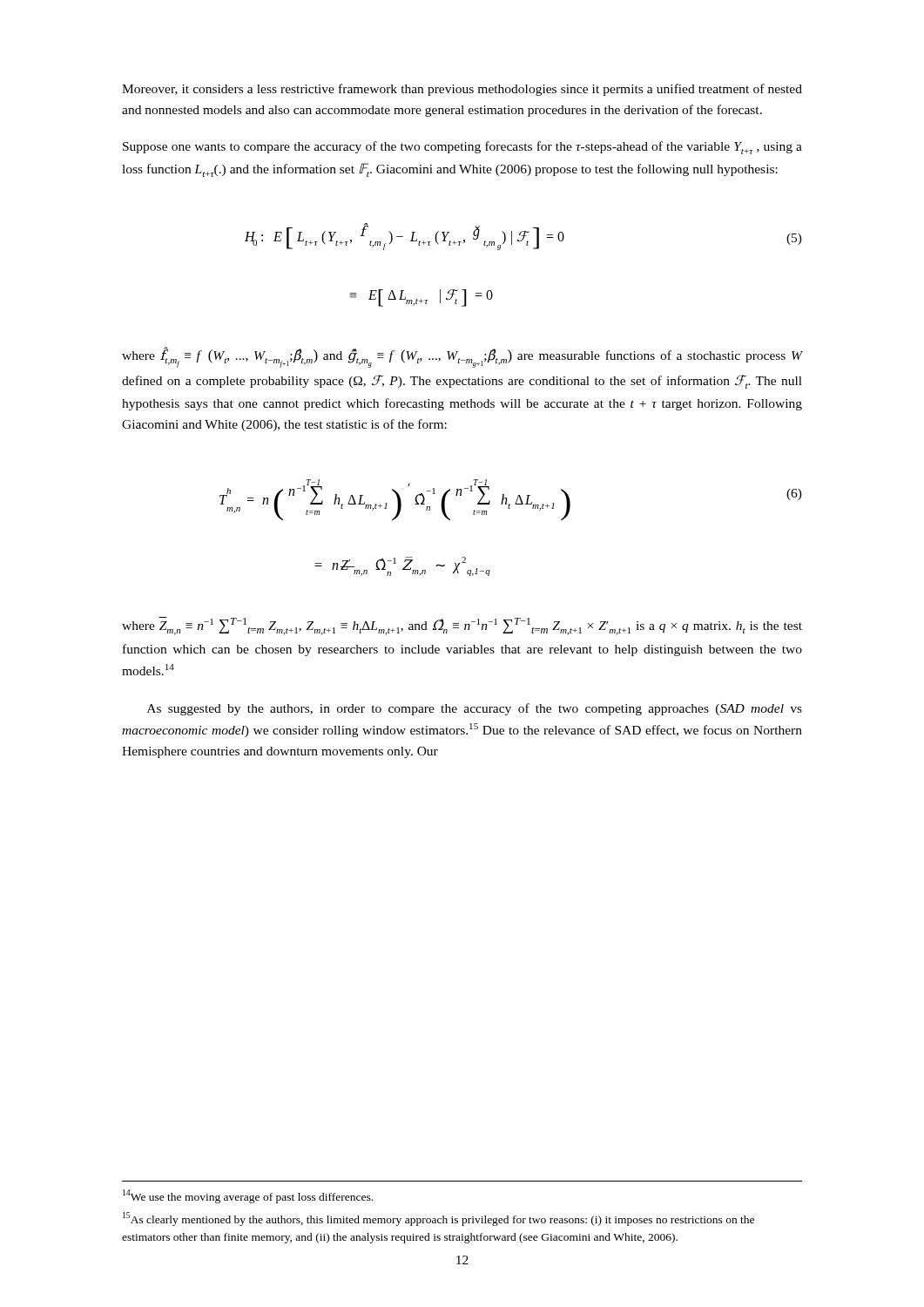The width and height of the screenshot is (924, 1307).
Task: Click on the footnote with the text "14We use the moving average of"
Action: (248, 1195)
